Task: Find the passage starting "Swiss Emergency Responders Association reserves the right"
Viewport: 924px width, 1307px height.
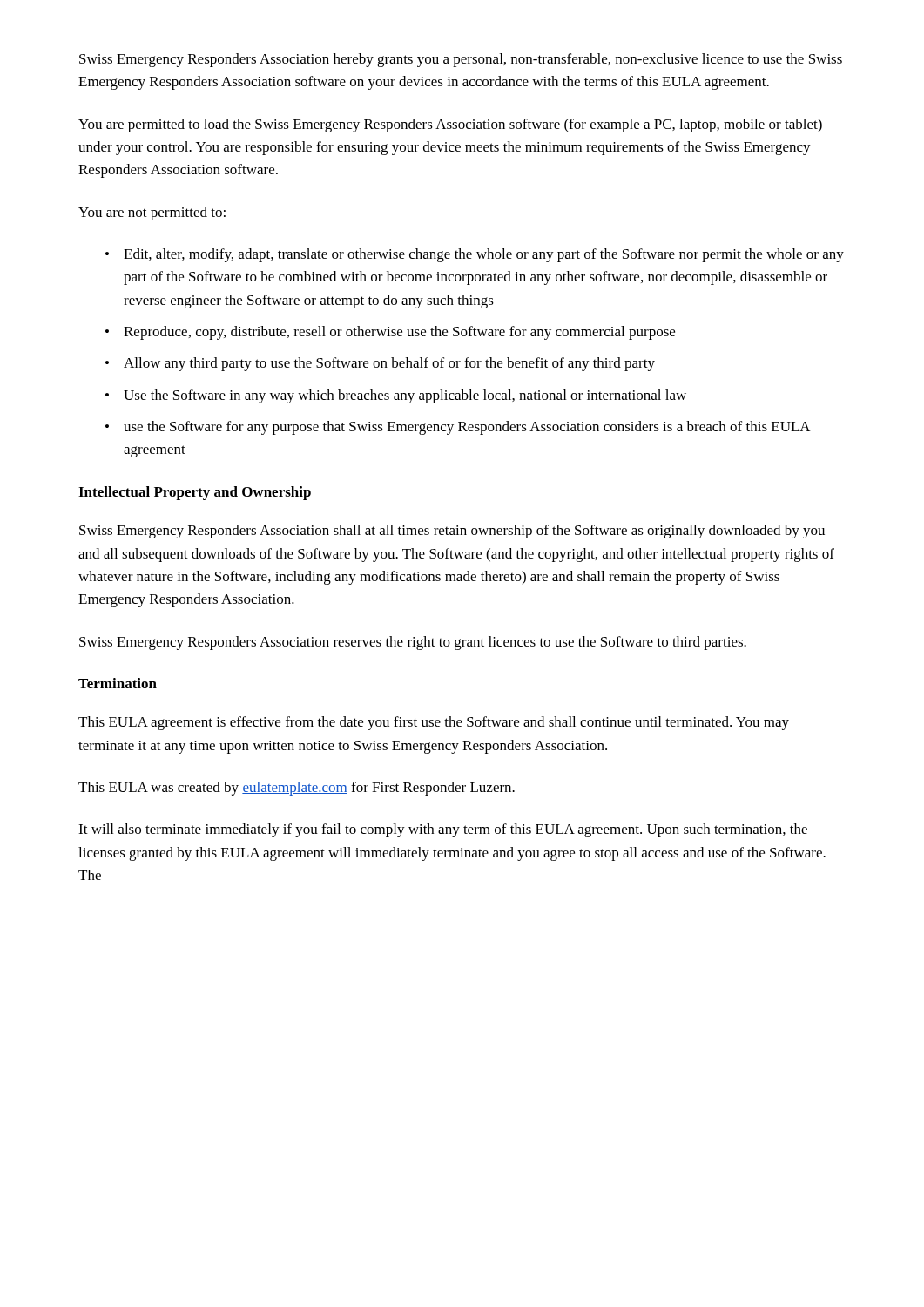Action: [x=413, y=641]
